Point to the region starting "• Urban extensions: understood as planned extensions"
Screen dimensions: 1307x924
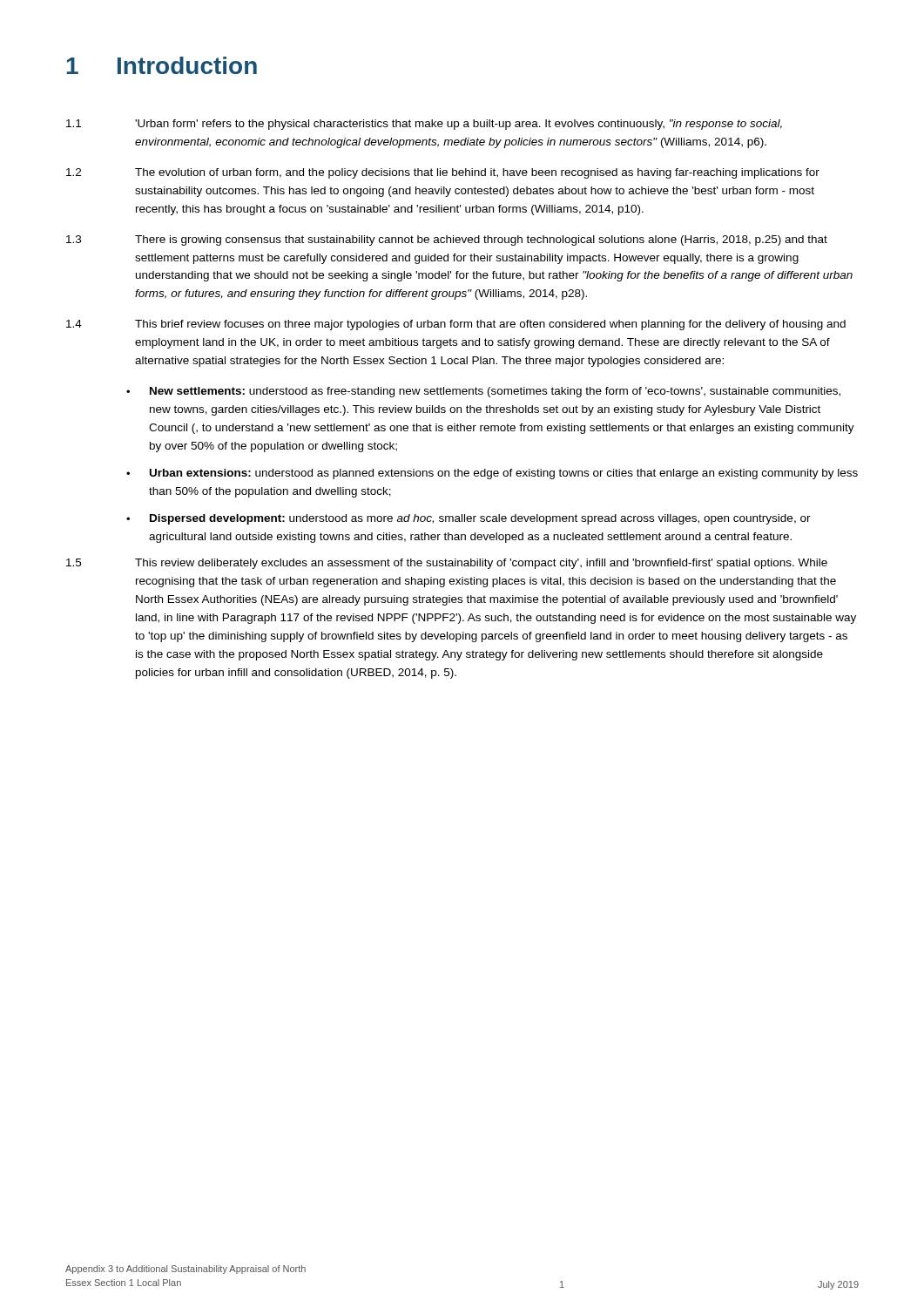492,482
